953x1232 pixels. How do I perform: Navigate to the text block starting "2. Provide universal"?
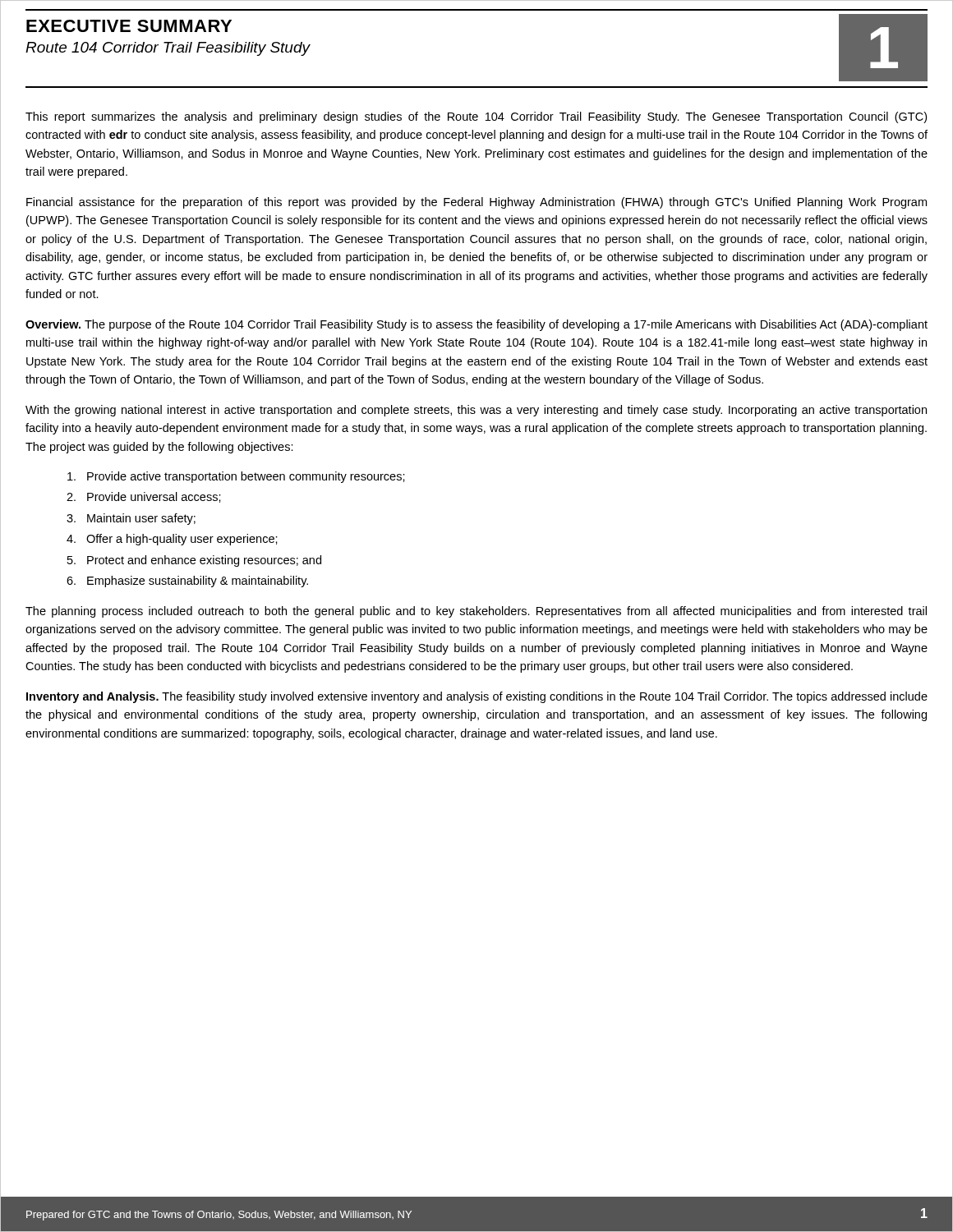coord(144,497)
